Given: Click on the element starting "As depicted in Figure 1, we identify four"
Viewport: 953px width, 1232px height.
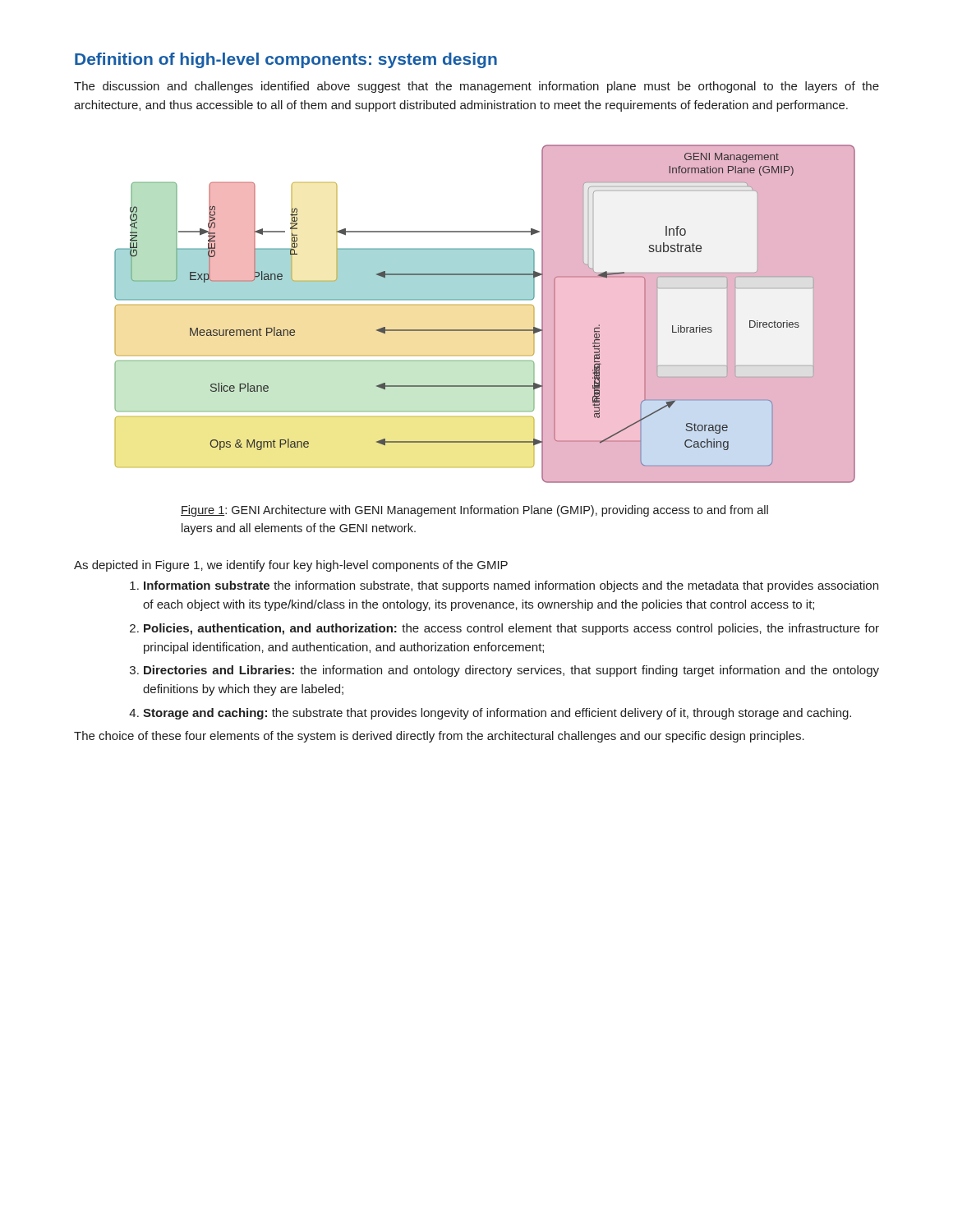Looking at the screenshot, I should pos(291,564).
